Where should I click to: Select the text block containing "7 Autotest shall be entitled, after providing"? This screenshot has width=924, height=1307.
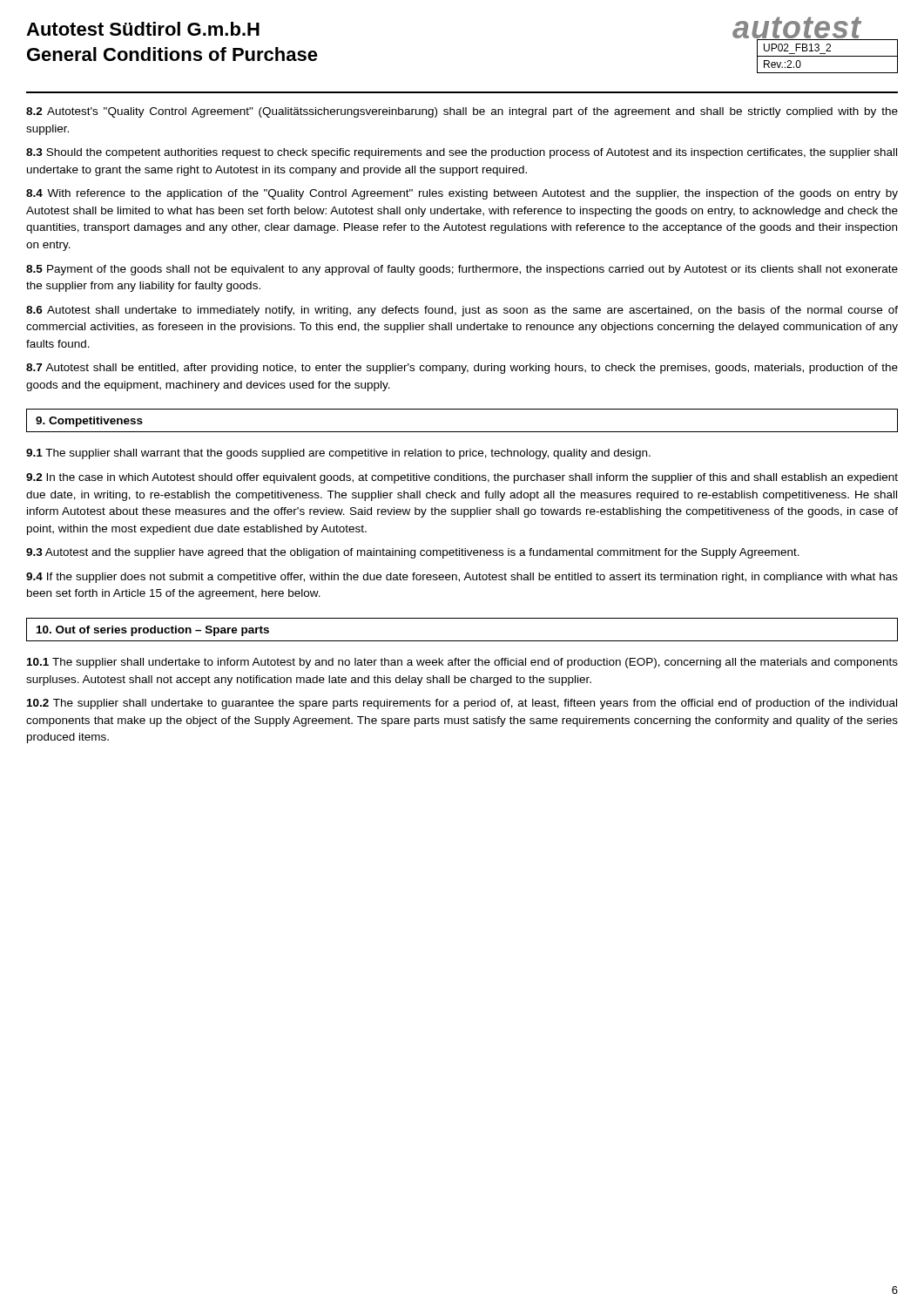pyautogui.click(x=462, y=376)
